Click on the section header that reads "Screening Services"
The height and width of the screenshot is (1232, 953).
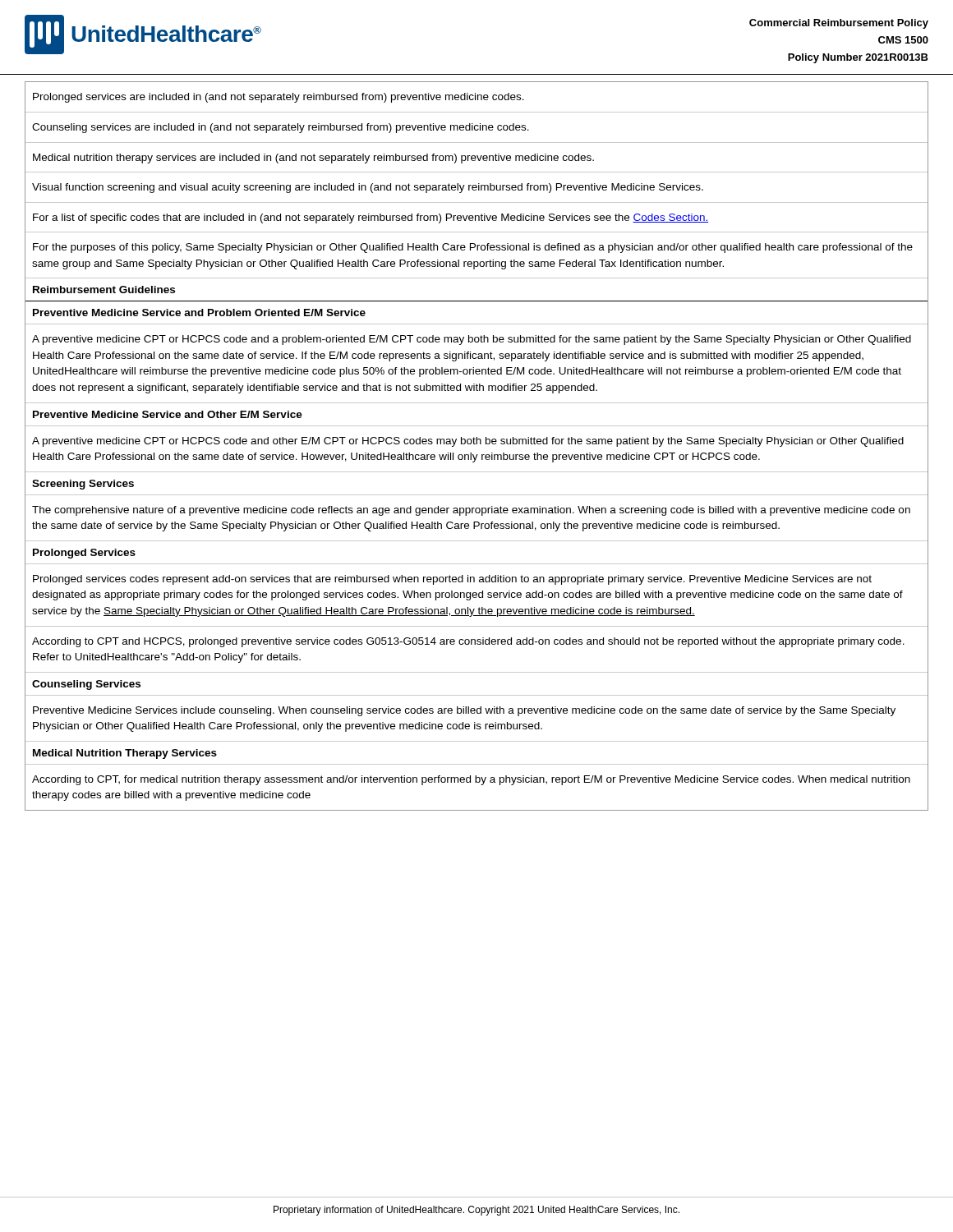(83, 483)
